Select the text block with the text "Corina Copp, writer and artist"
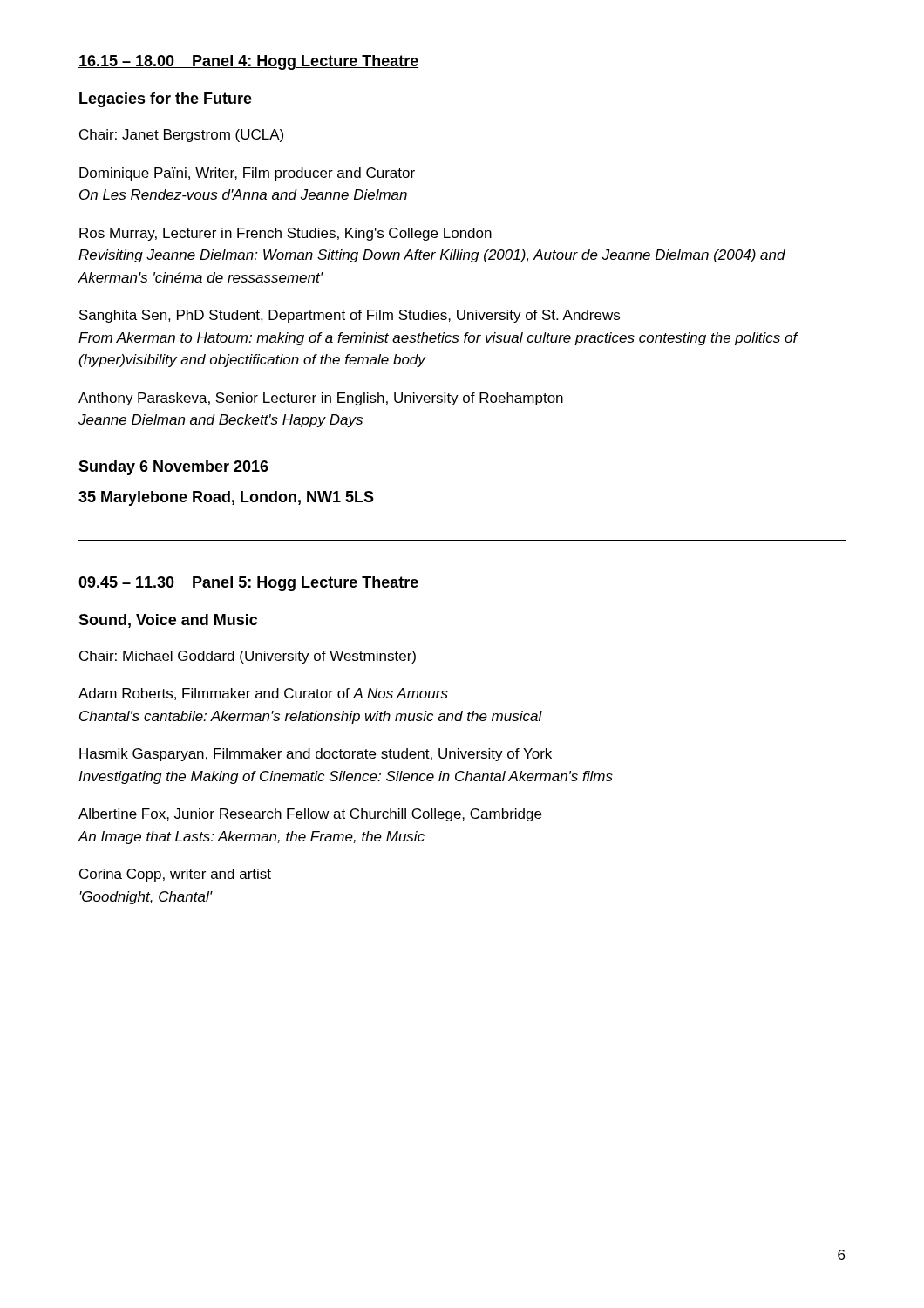The height and width of the screenshot is (1308, 924). pos(175,885)
